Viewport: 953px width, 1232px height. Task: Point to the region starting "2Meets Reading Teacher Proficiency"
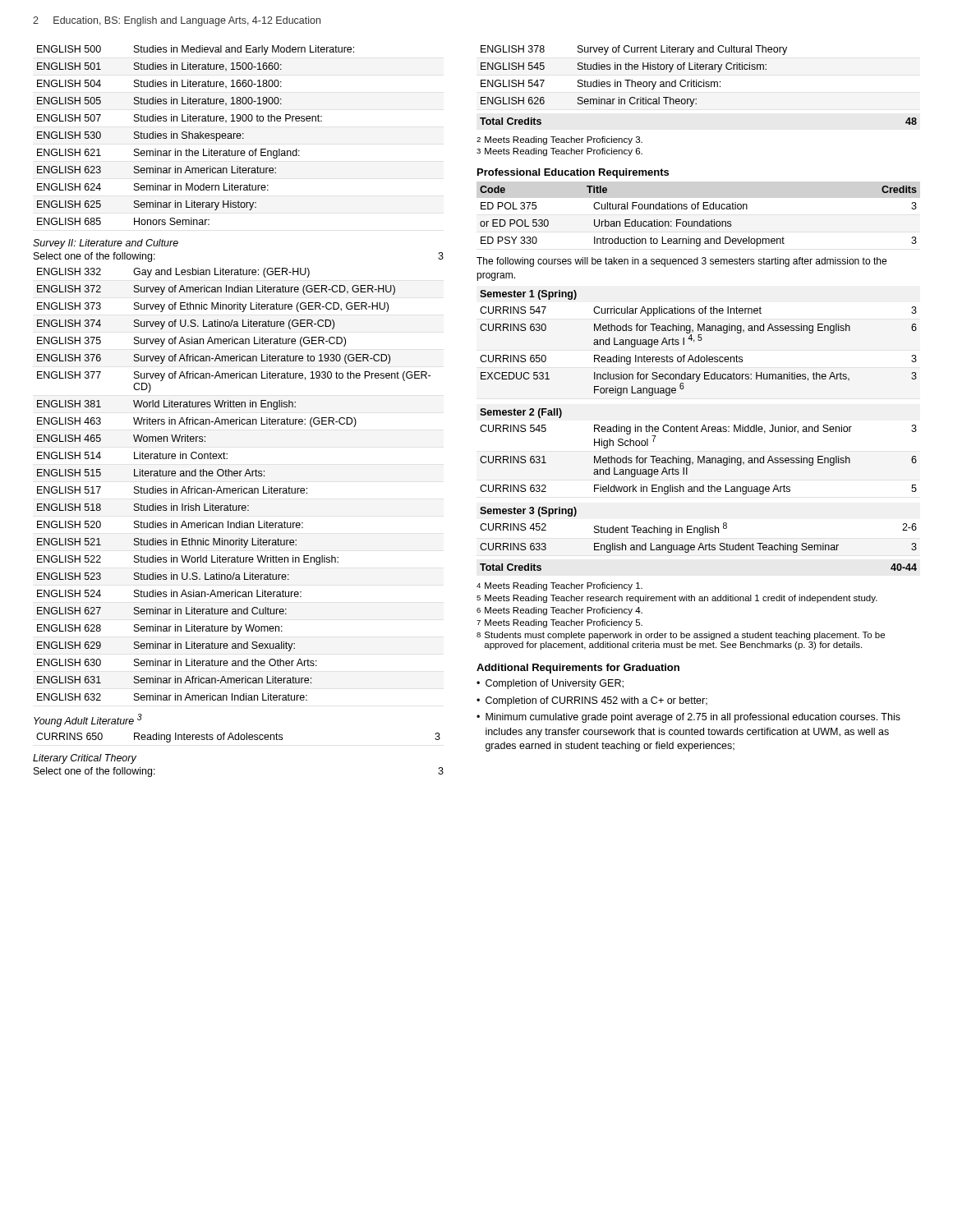point(560,140)
